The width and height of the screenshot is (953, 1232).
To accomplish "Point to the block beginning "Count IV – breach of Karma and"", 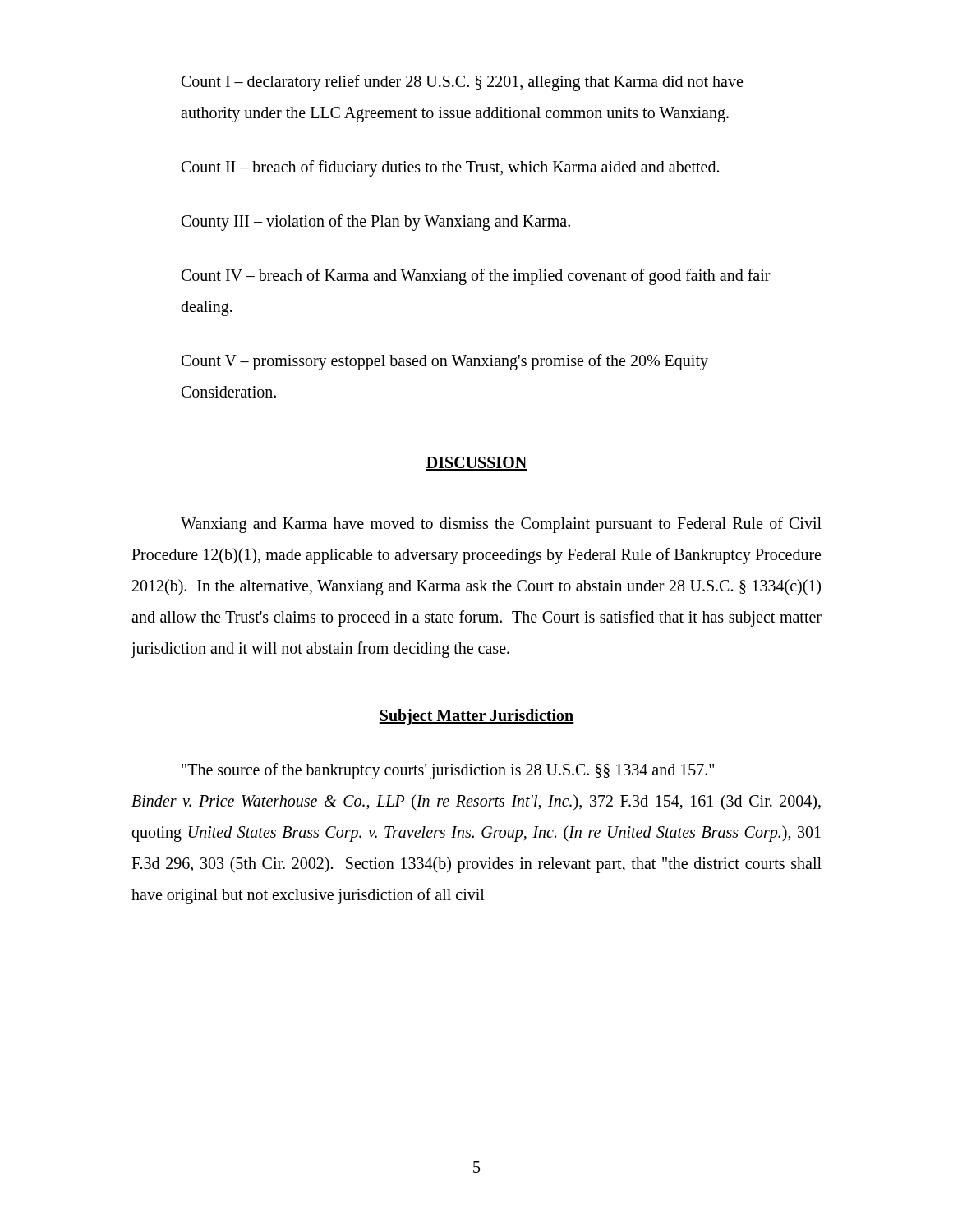I will (x=475, y=291).
